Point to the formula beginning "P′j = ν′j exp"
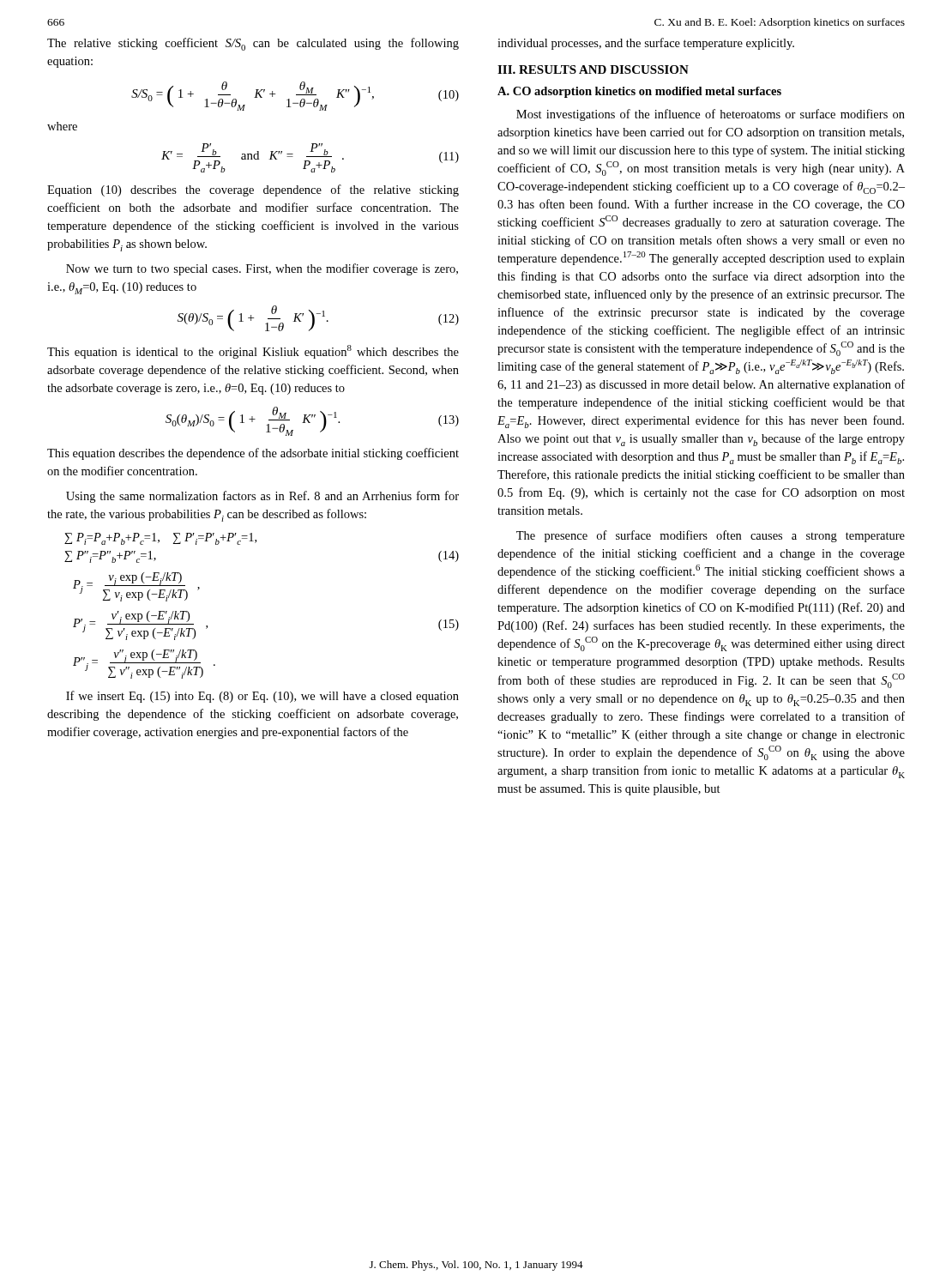The image size is (952, 1287). pyautogui.click(x=151, y=624)
